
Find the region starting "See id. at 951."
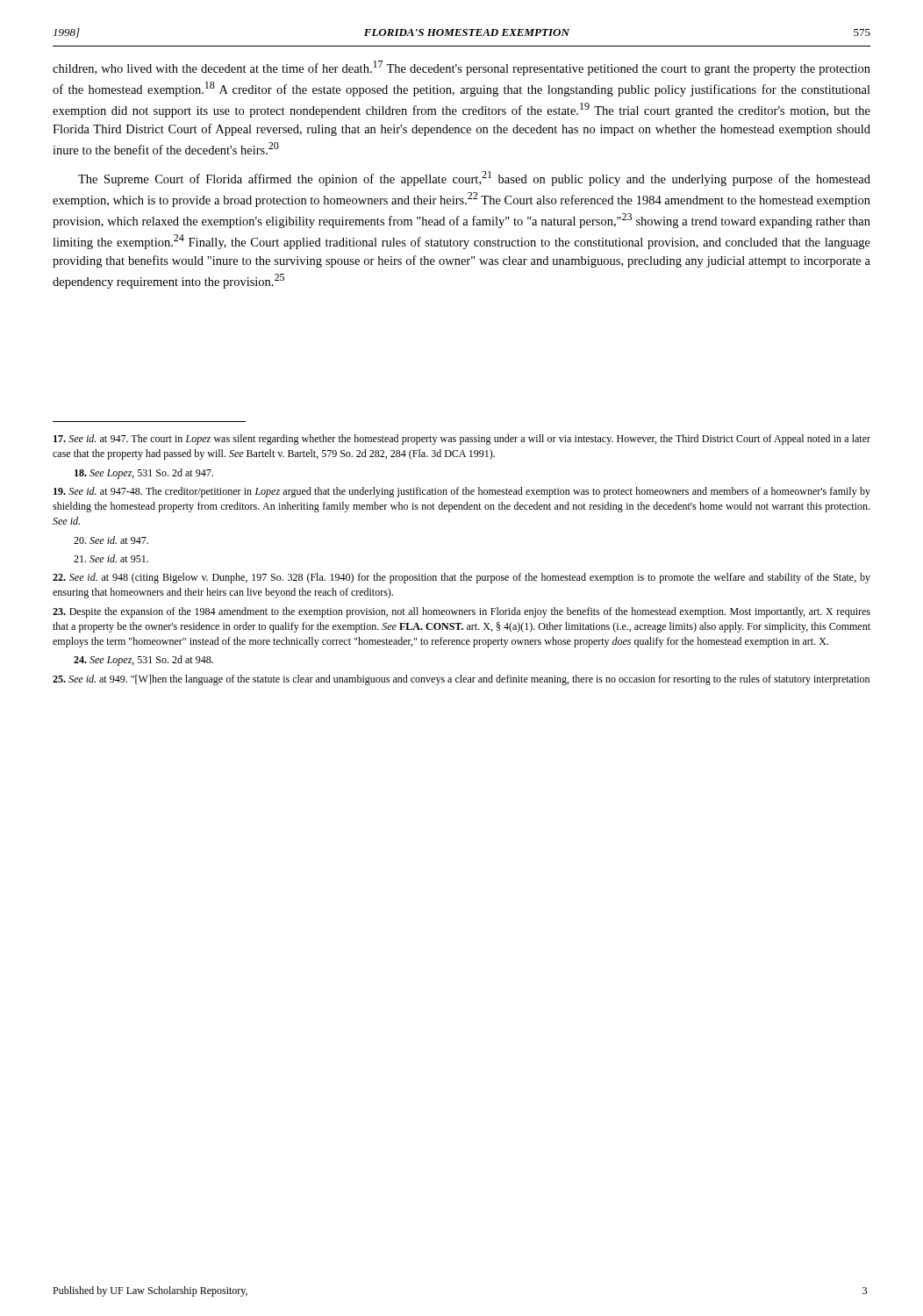111,558
